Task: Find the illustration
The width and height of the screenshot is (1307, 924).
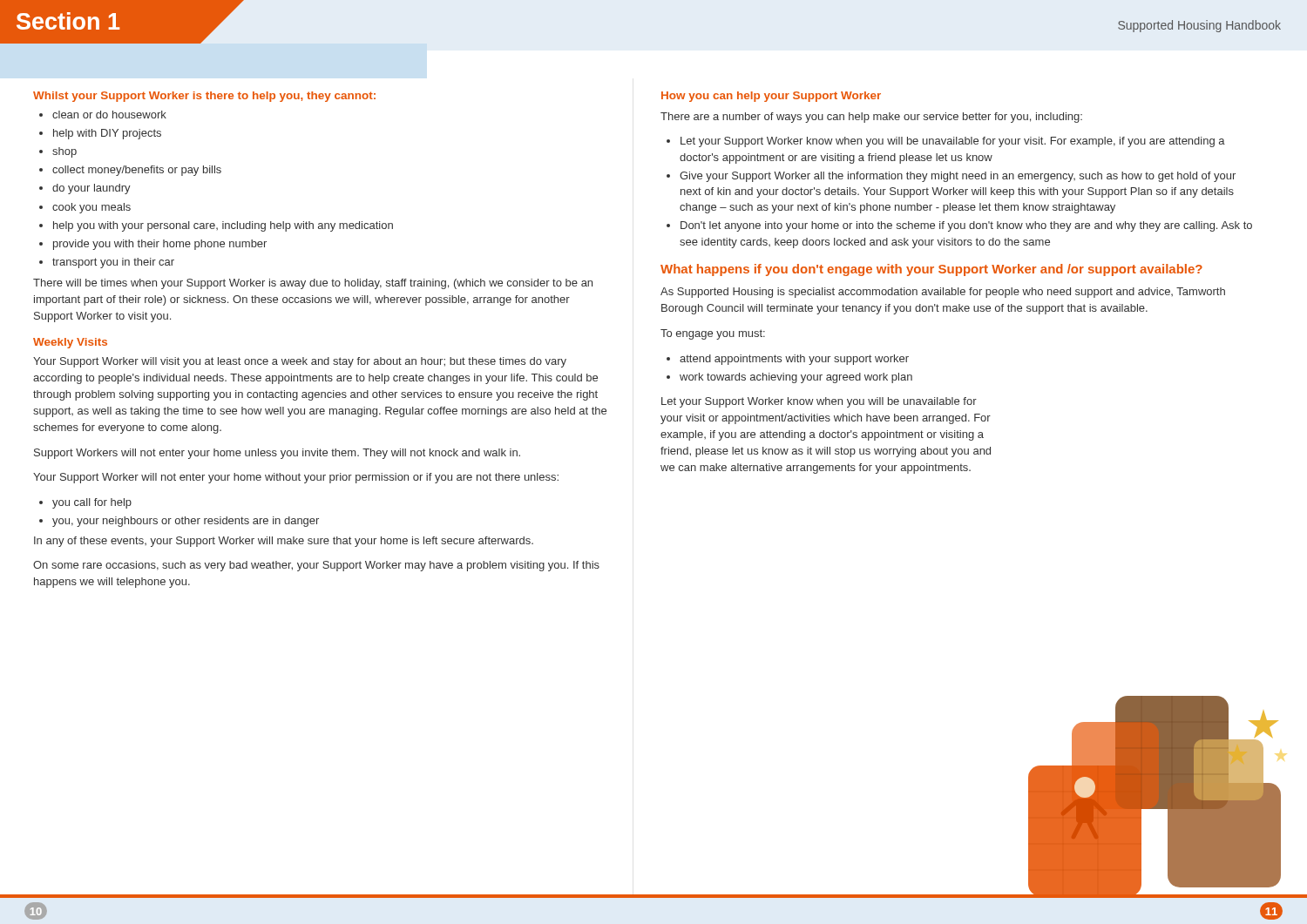Action: (1168, 796)
